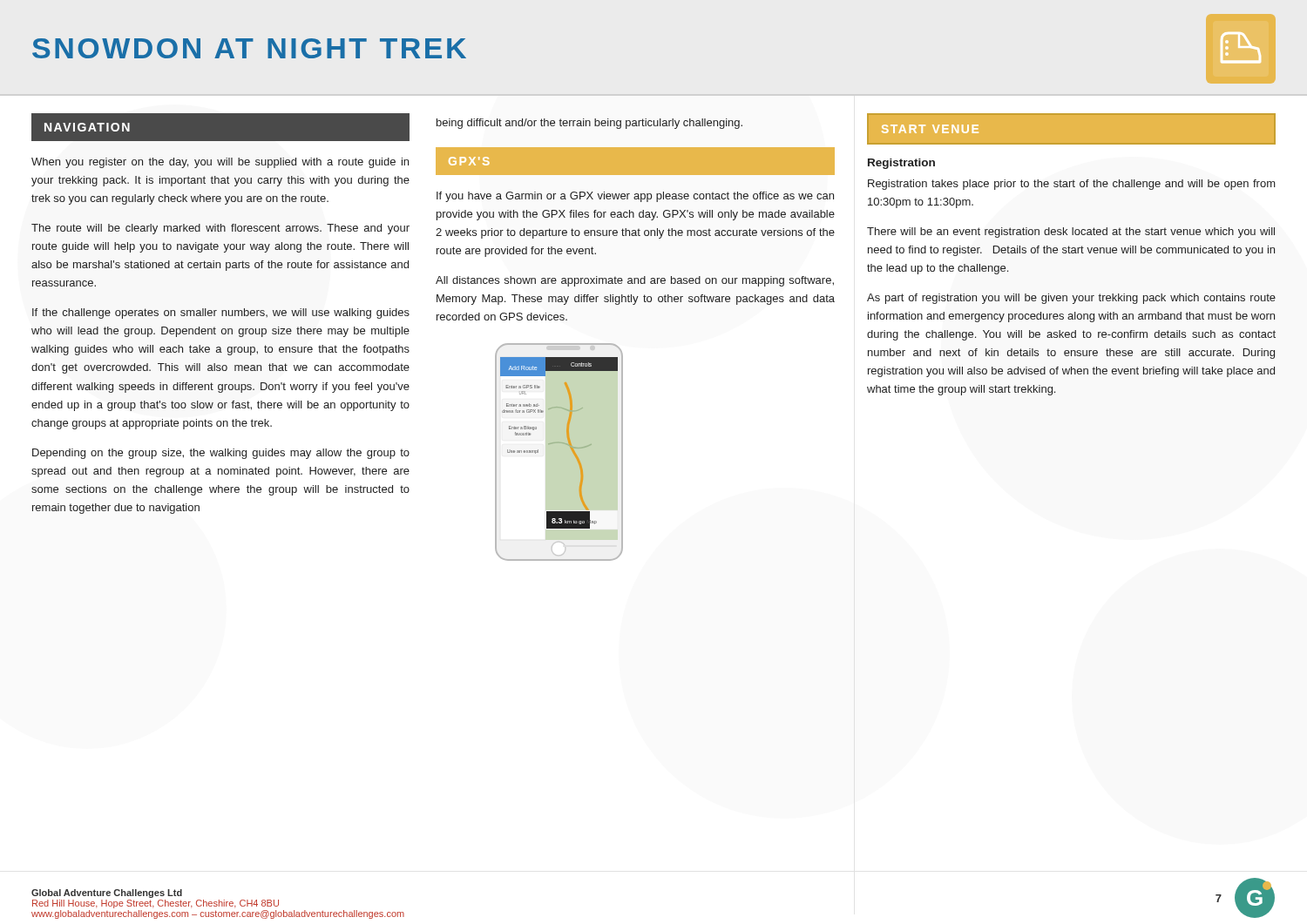Click the passage that begins "Depending on the group size, the"
The image size is (1307, 924).
click(x=220, y=480)
